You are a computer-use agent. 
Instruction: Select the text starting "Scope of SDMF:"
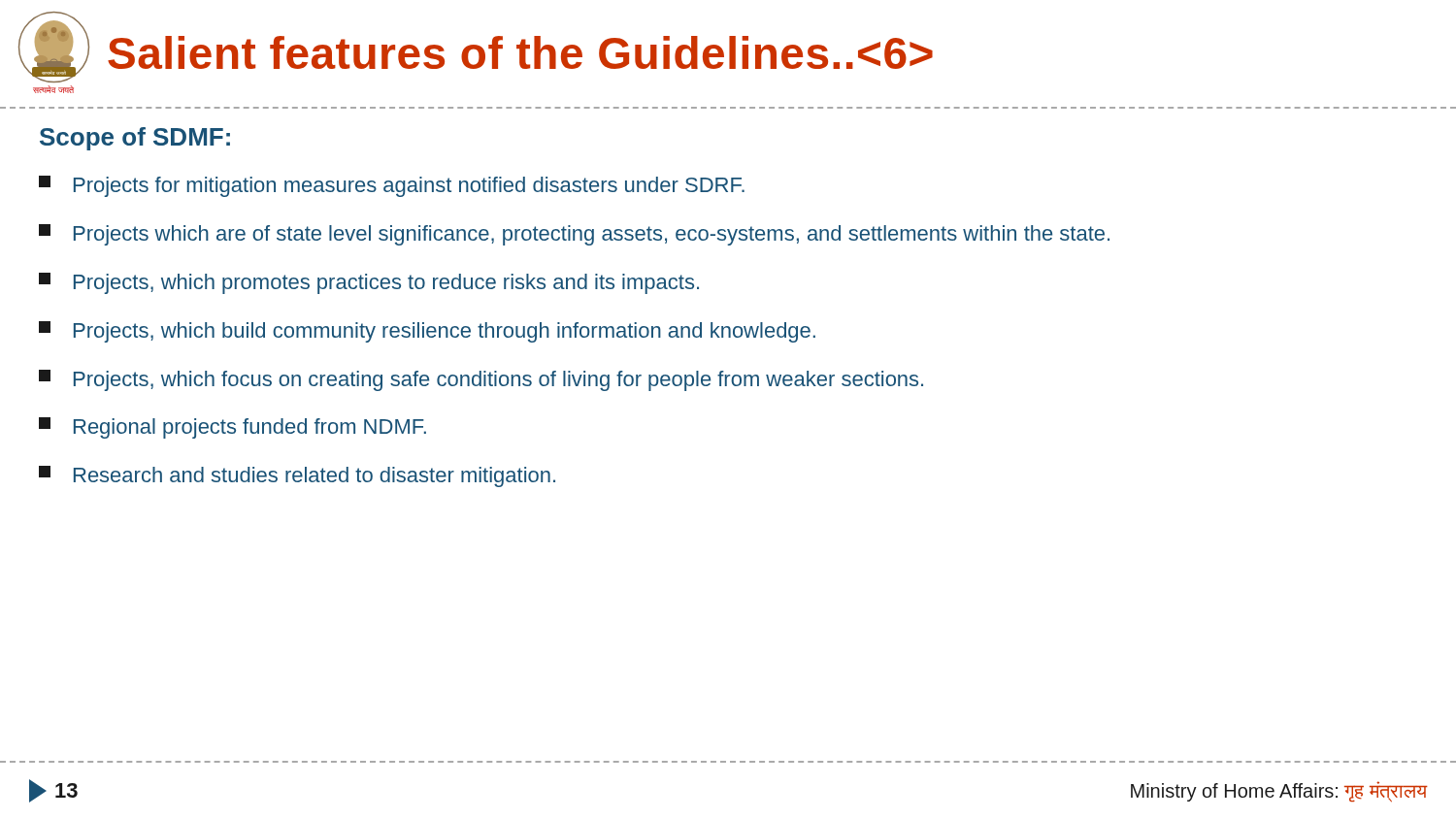(136, 137)
